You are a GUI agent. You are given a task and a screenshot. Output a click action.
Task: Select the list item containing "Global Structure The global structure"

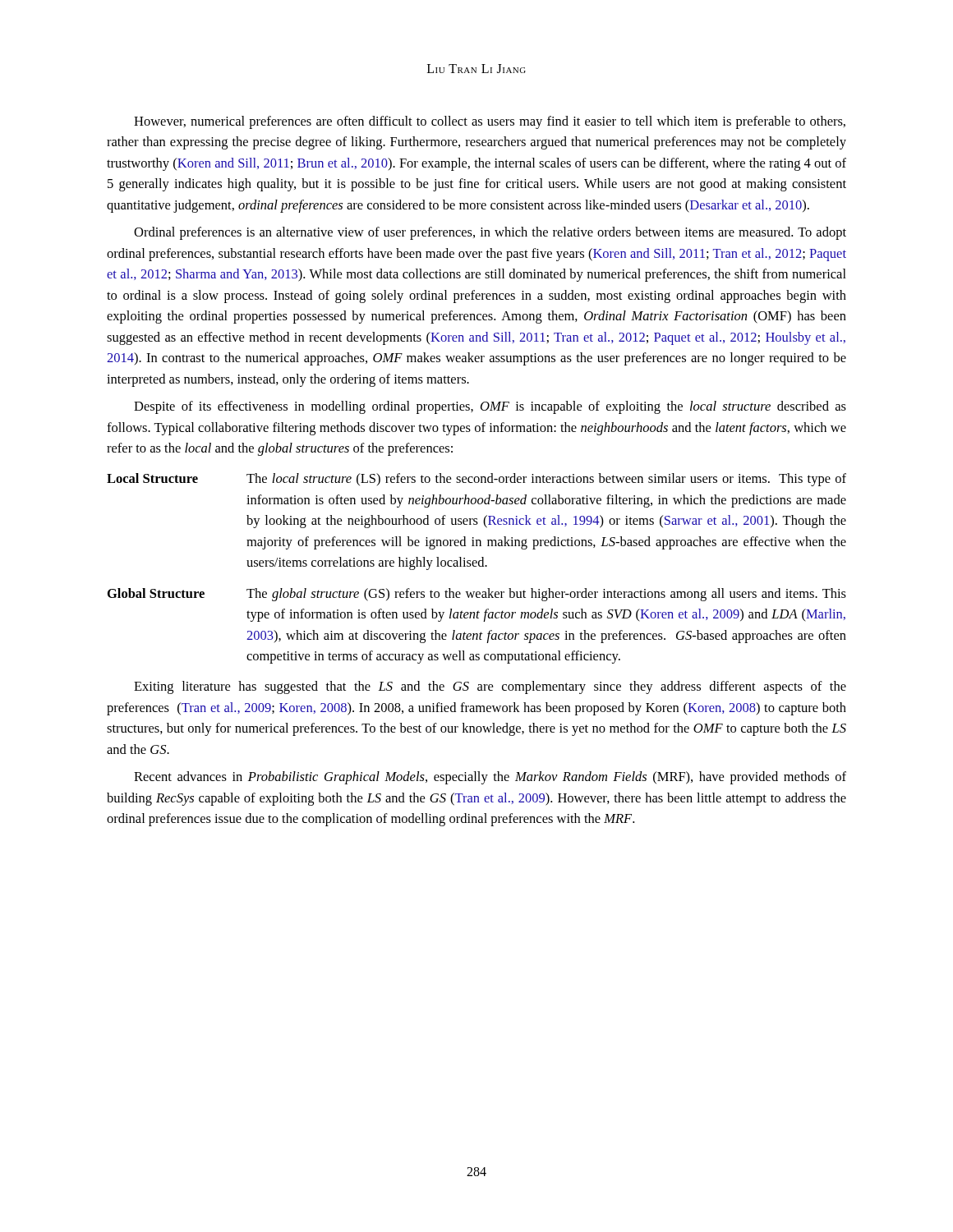476,625
